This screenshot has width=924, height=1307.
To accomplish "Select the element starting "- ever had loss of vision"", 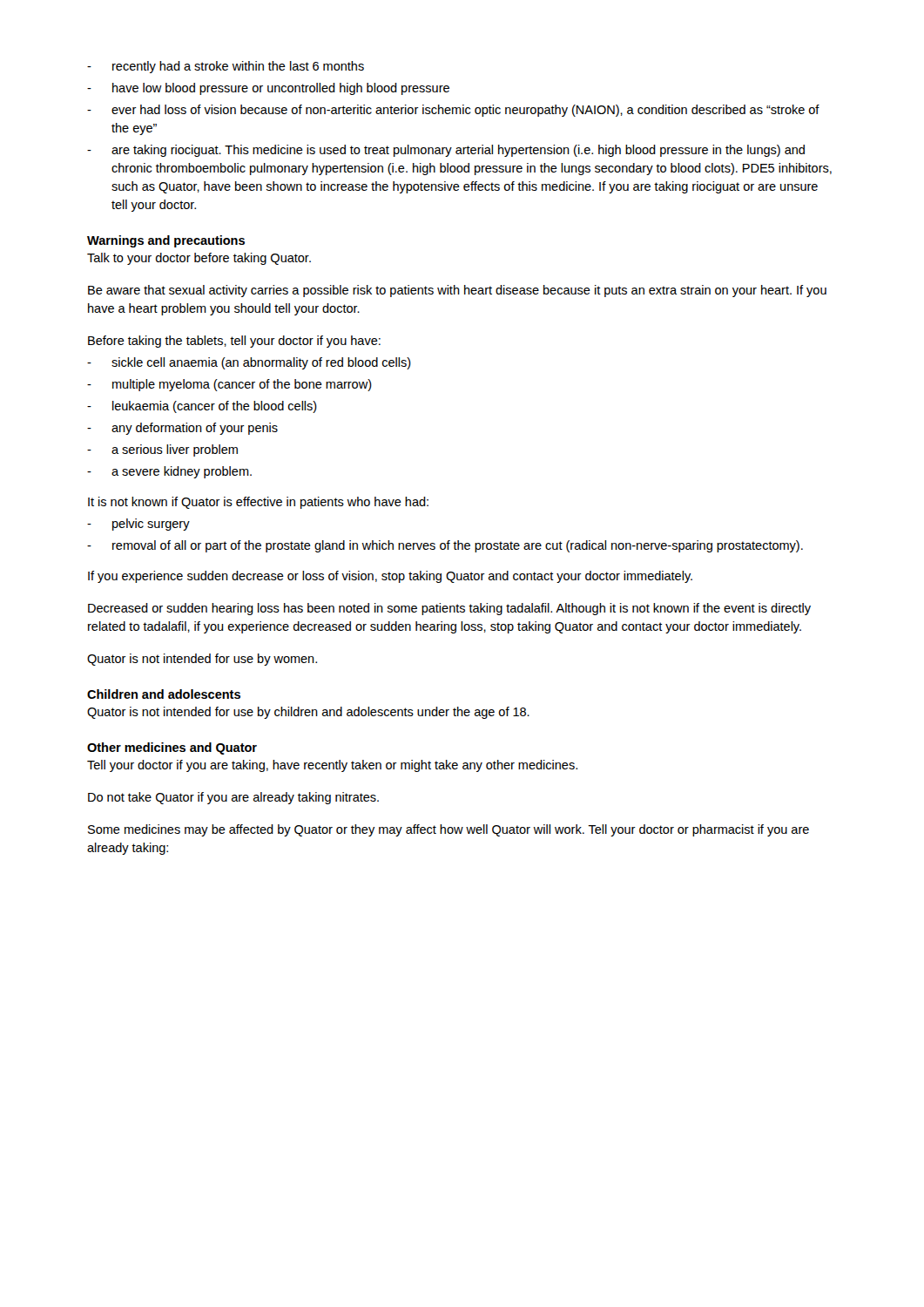I will point(462,119).
